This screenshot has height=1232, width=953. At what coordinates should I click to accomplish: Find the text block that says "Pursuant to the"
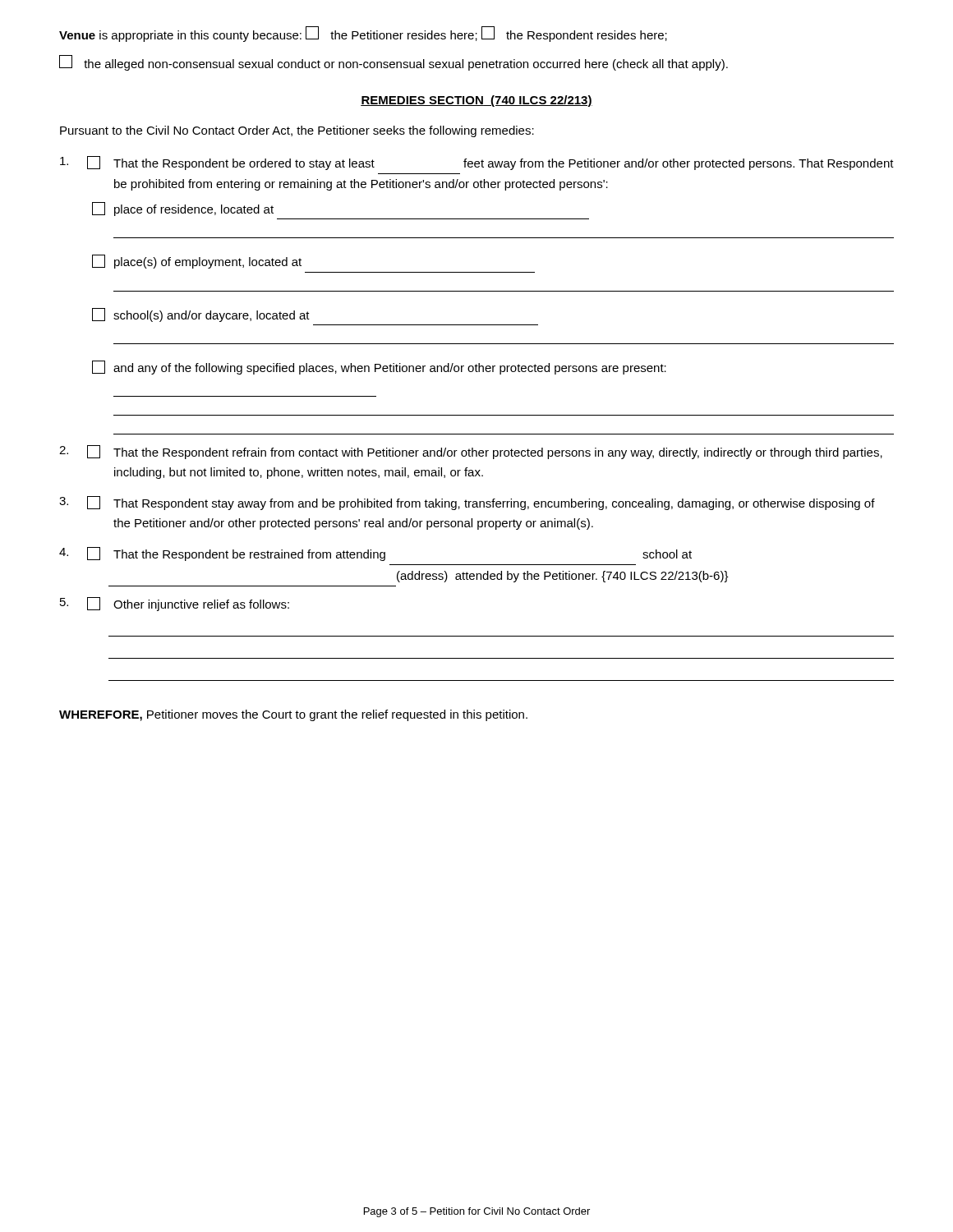click(297, 130)
